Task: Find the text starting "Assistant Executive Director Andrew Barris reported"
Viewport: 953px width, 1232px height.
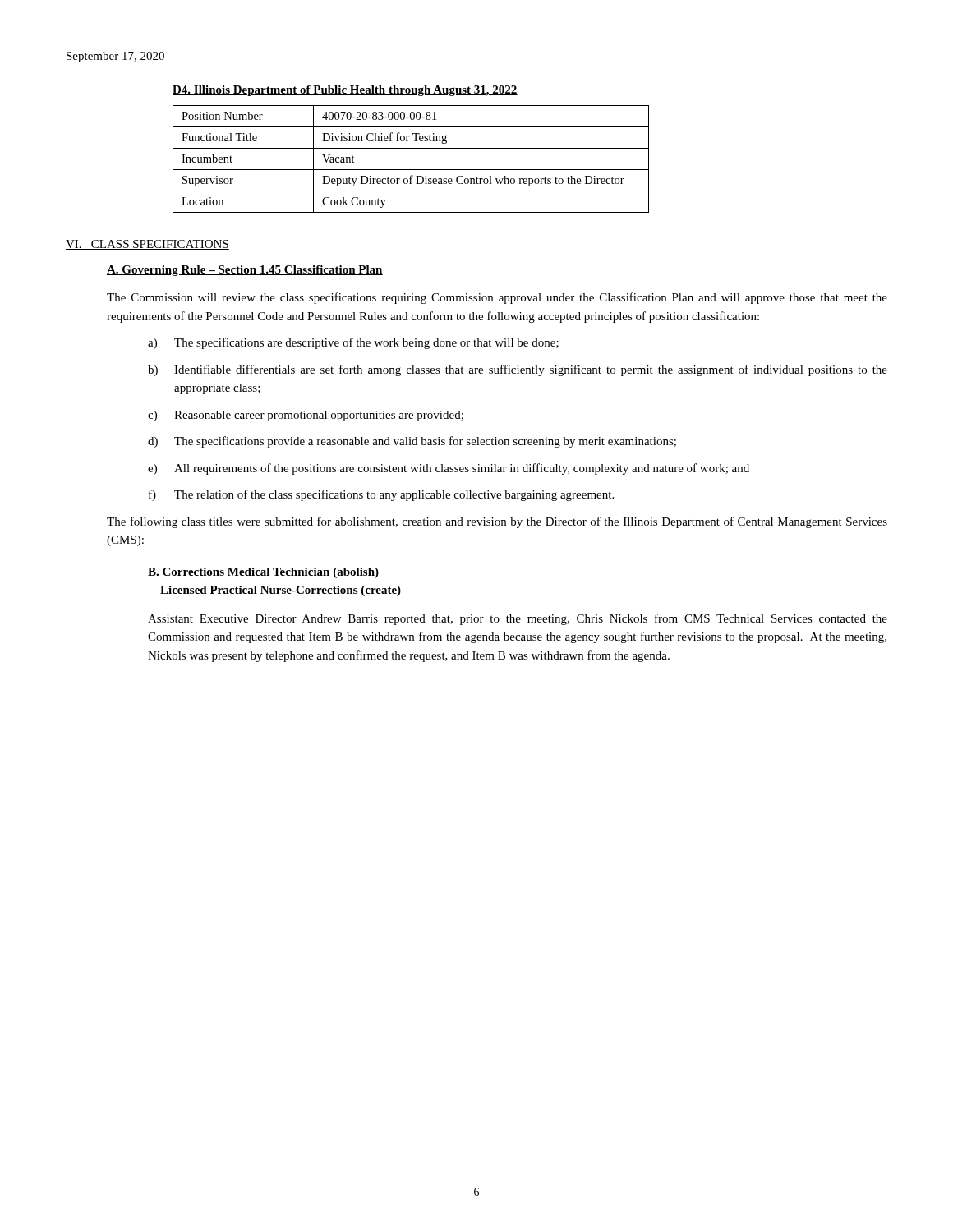Action: pos(518,637)
